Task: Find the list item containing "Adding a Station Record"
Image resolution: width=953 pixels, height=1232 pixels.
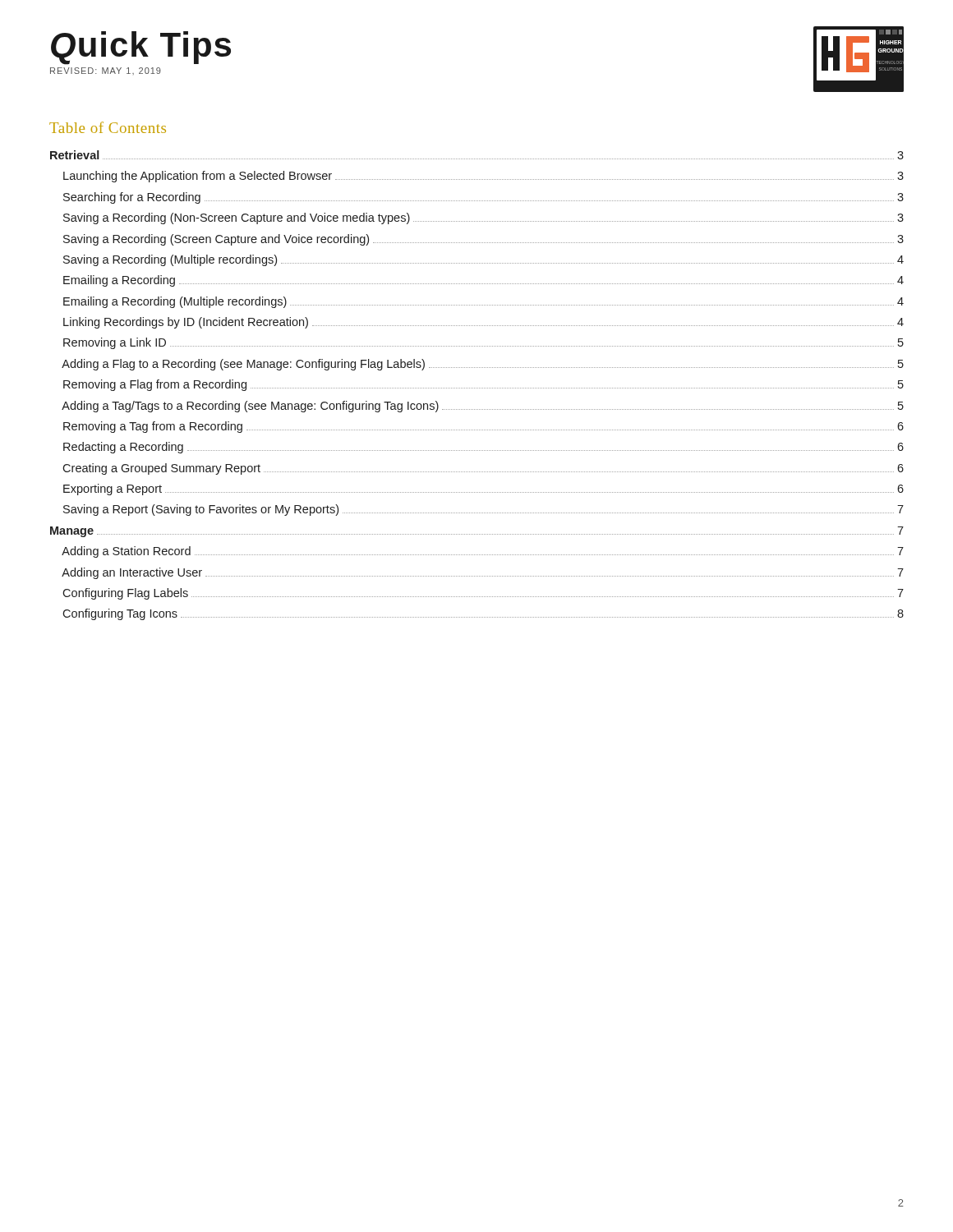Action: click(476, 552)
